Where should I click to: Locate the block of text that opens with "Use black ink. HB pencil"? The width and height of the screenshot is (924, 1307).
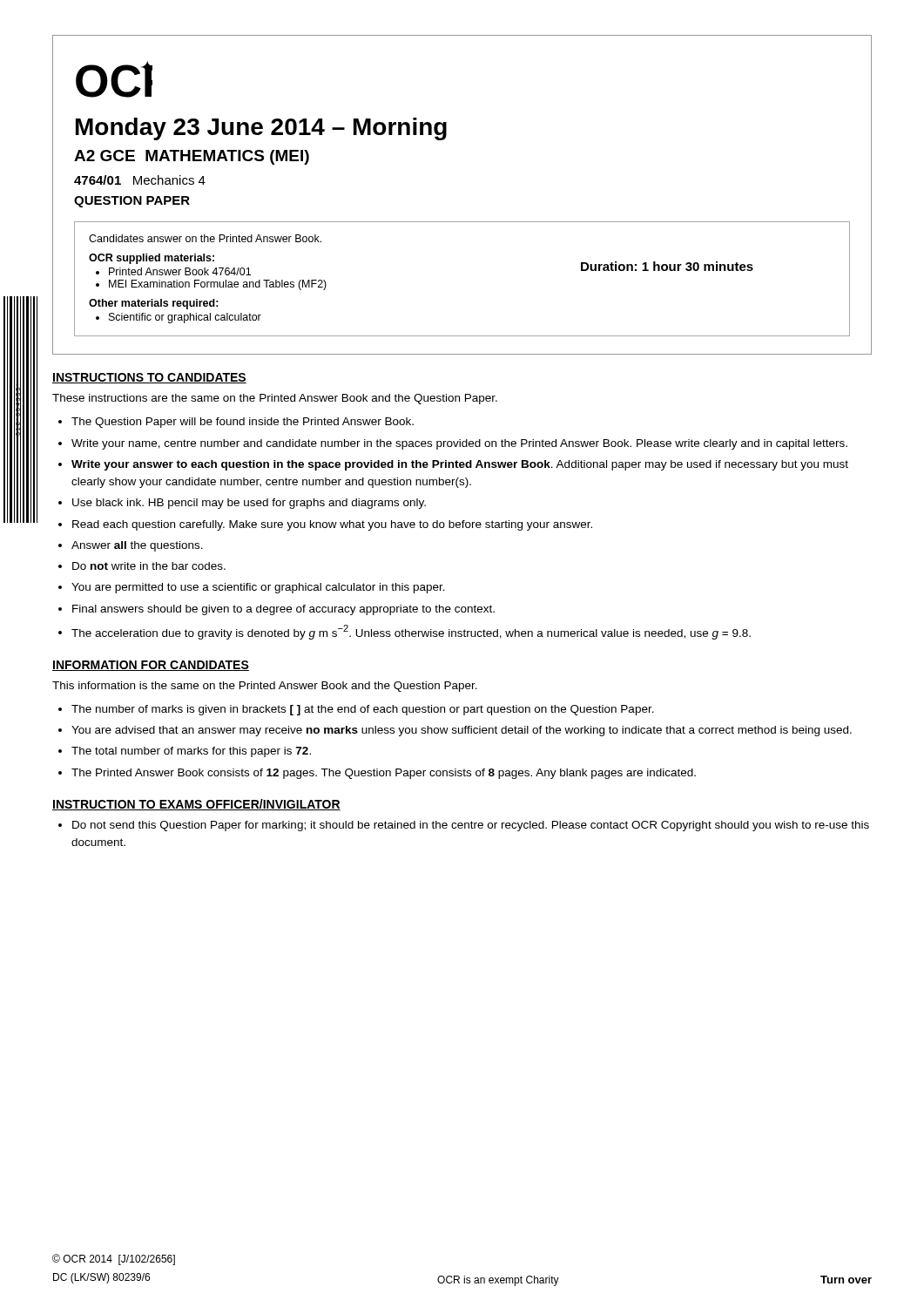point(249,503)
